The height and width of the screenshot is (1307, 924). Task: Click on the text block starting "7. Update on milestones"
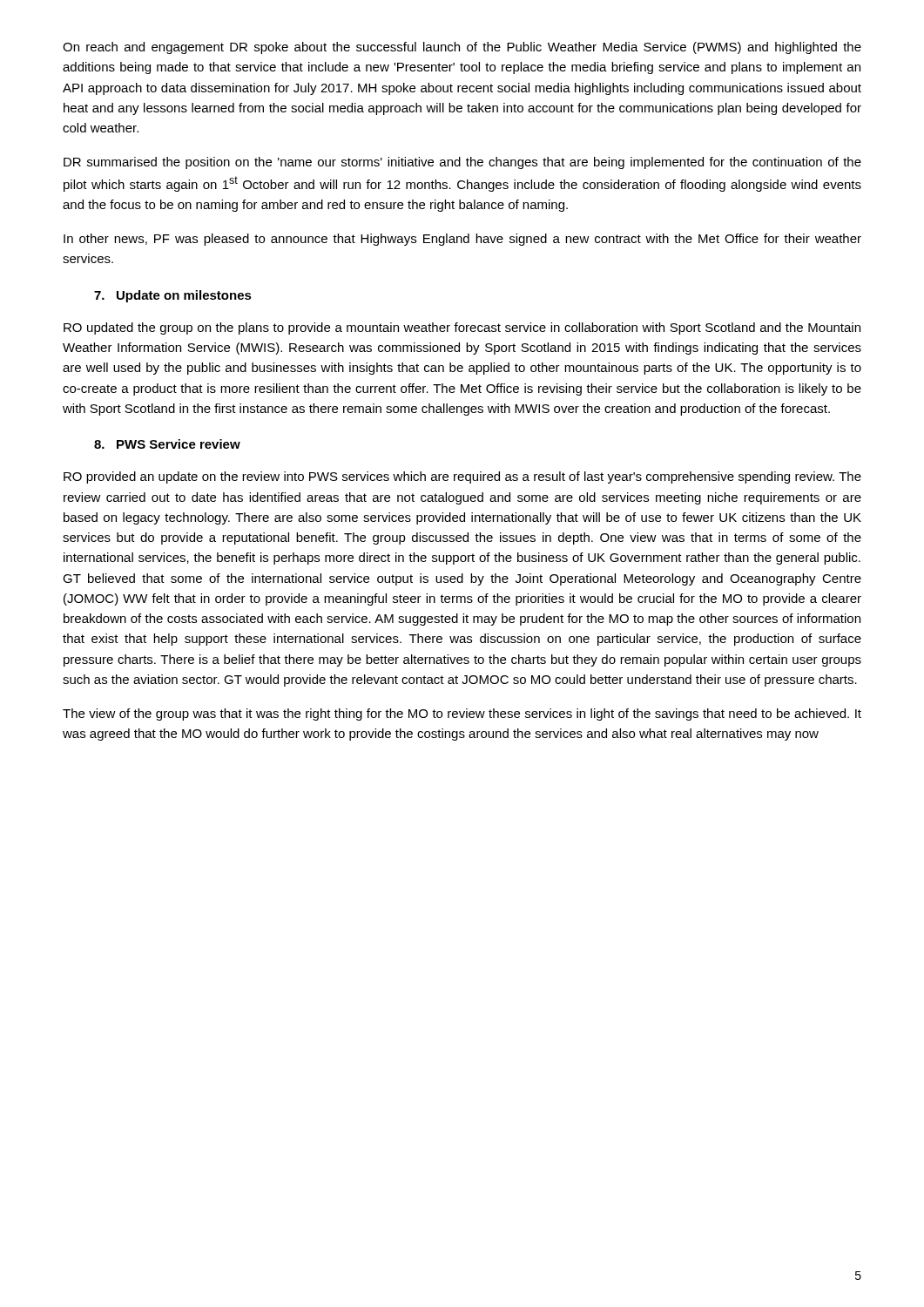pos(173,296)
